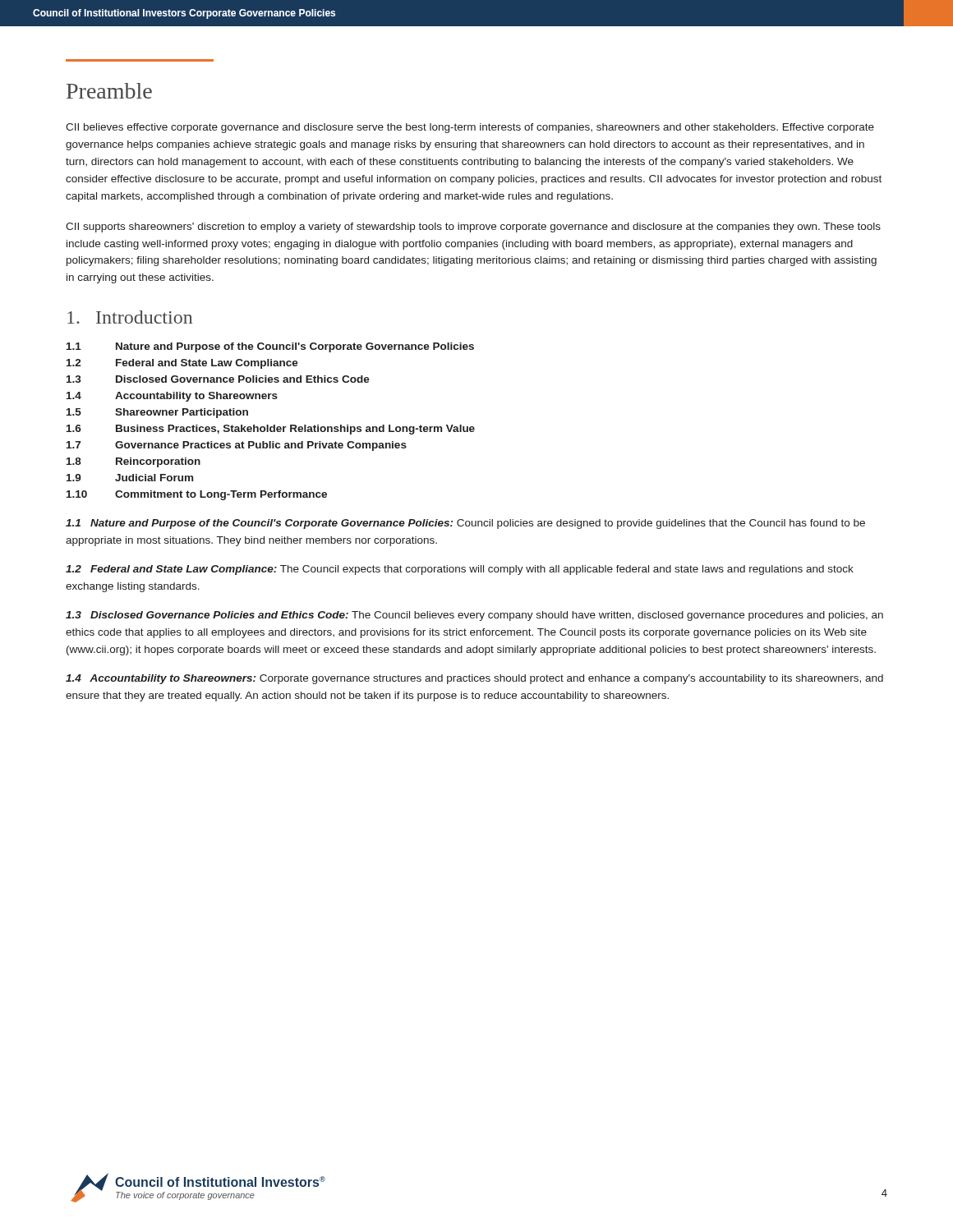Click on the logo
953x1232 pixels.
click(x=195, y=1188)
